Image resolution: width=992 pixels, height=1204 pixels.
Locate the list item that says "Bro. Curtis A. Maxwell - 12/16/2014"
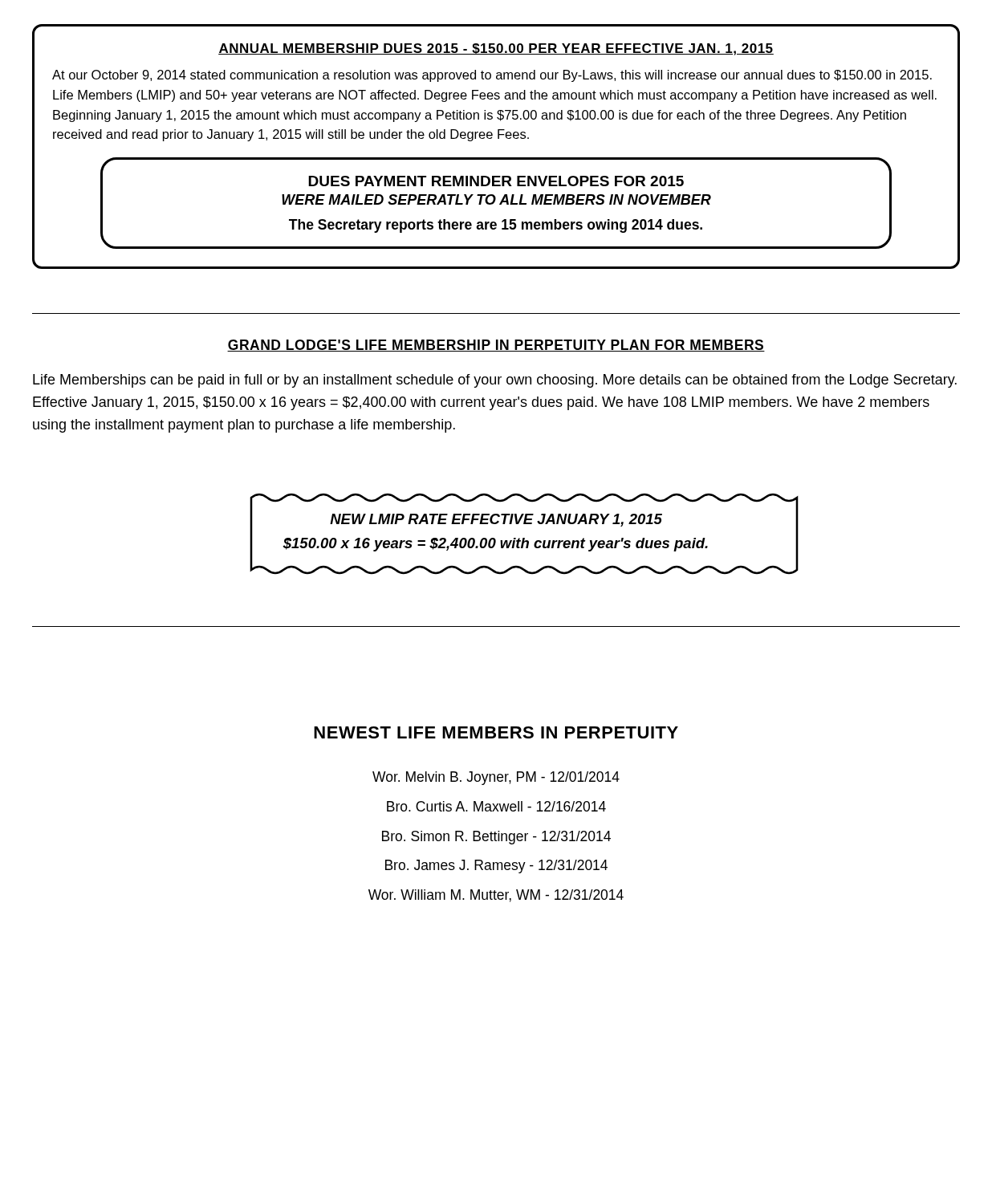point(496,806)
